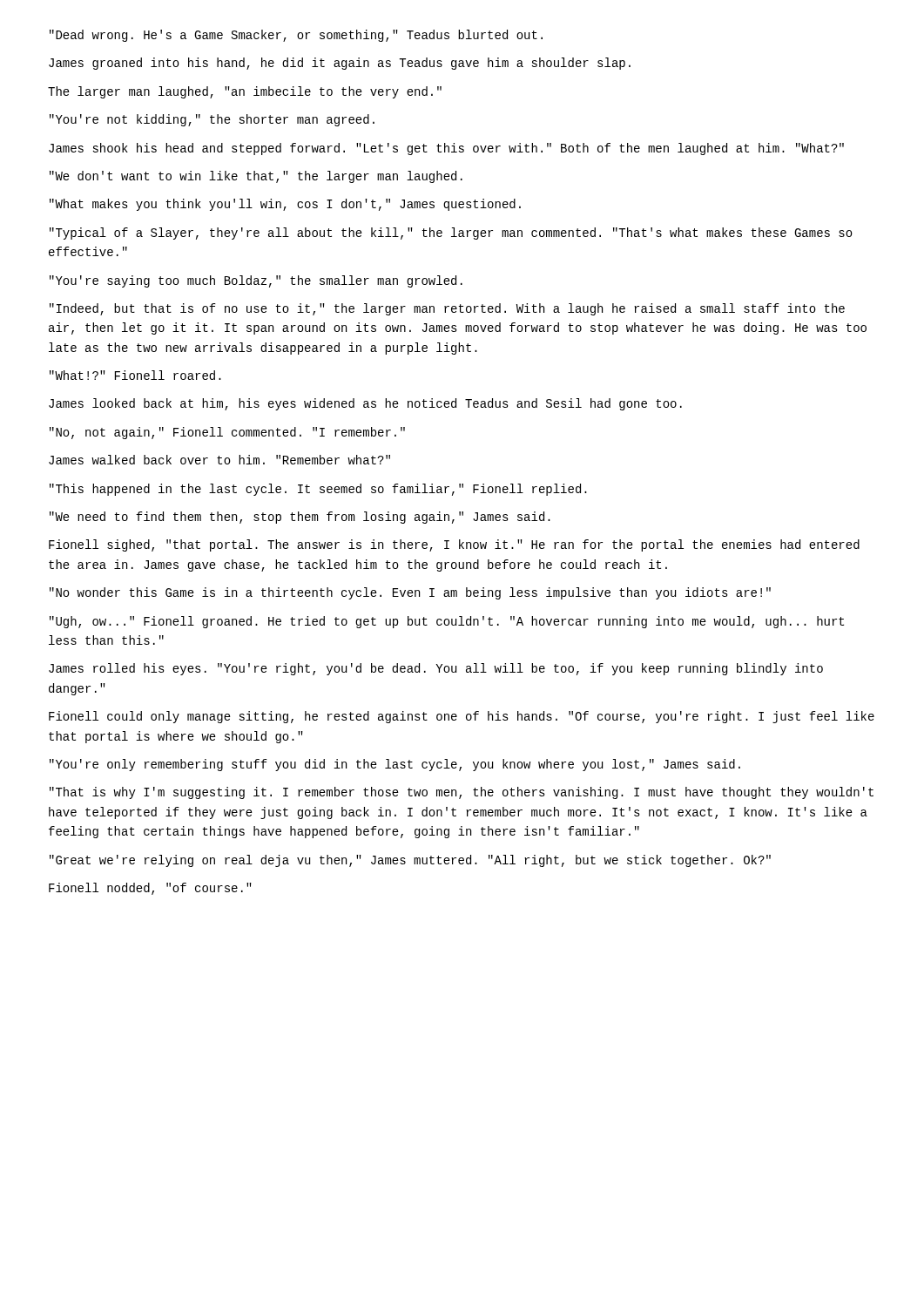Locate the text ""What!?" Fionell roared."

tap(136, 376)
